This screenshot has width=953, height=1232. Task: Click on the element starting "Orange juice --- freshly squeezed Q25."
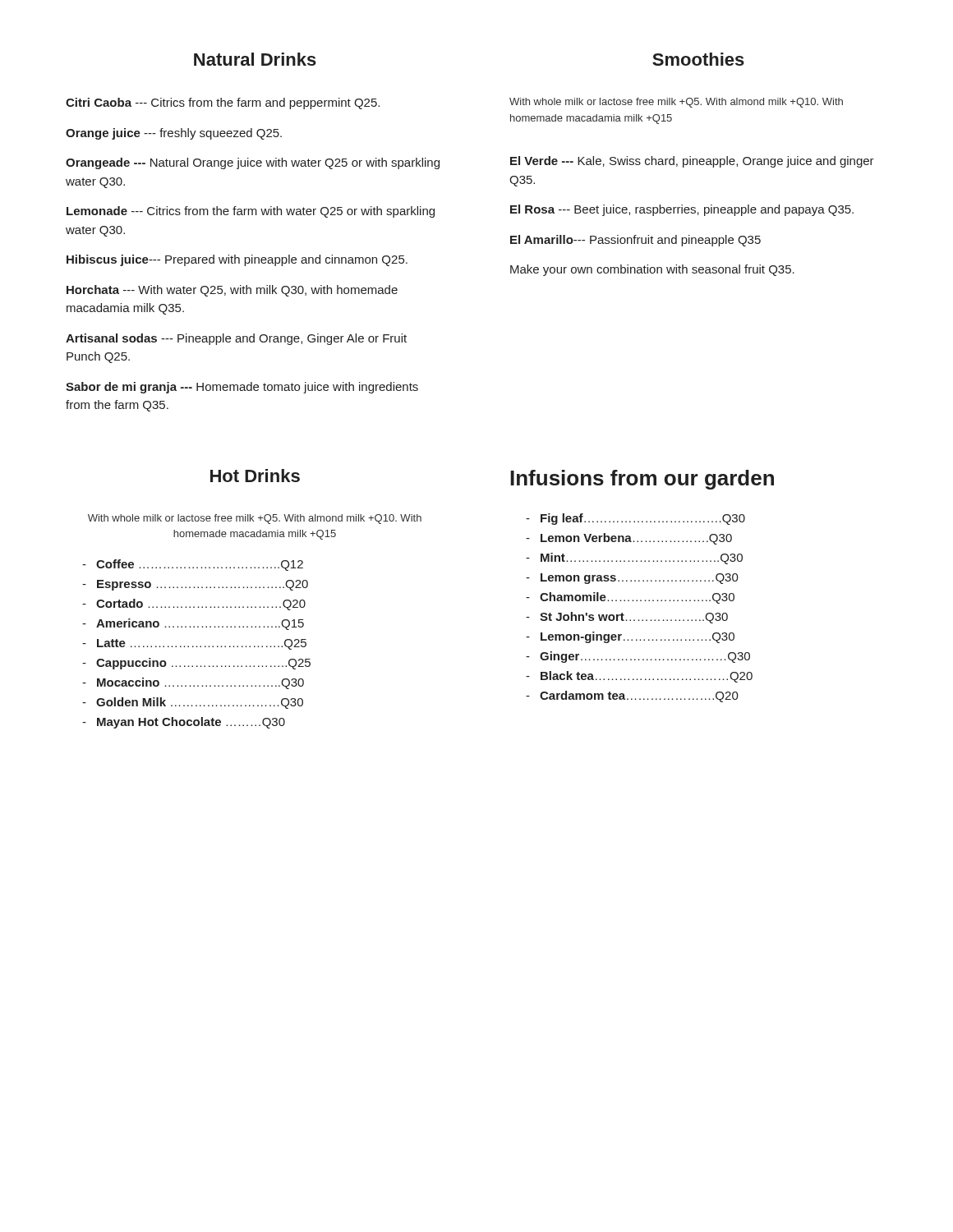pos(174,132)
